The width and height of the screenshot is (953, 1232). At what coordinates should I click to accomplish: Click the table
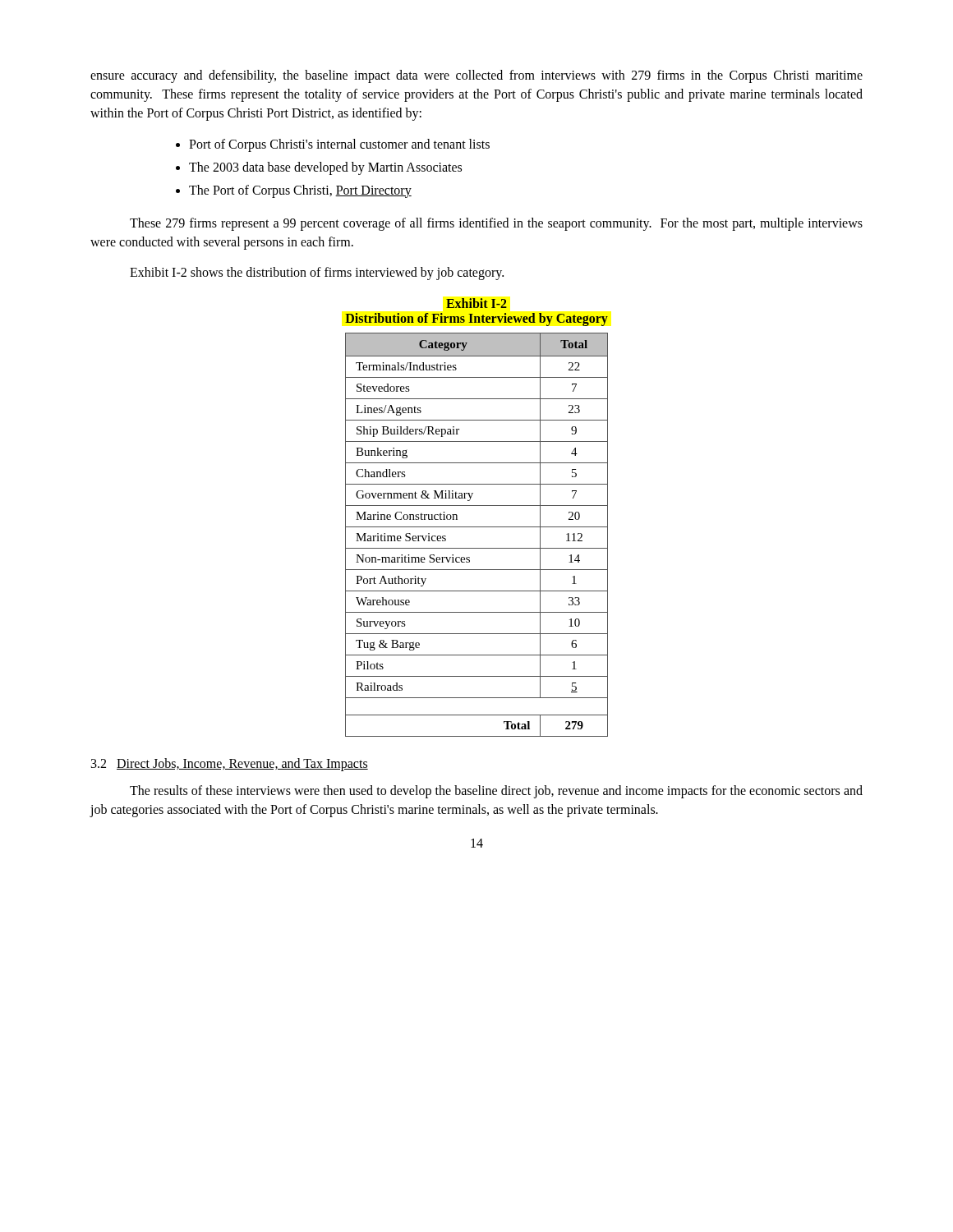click(476, 535)
